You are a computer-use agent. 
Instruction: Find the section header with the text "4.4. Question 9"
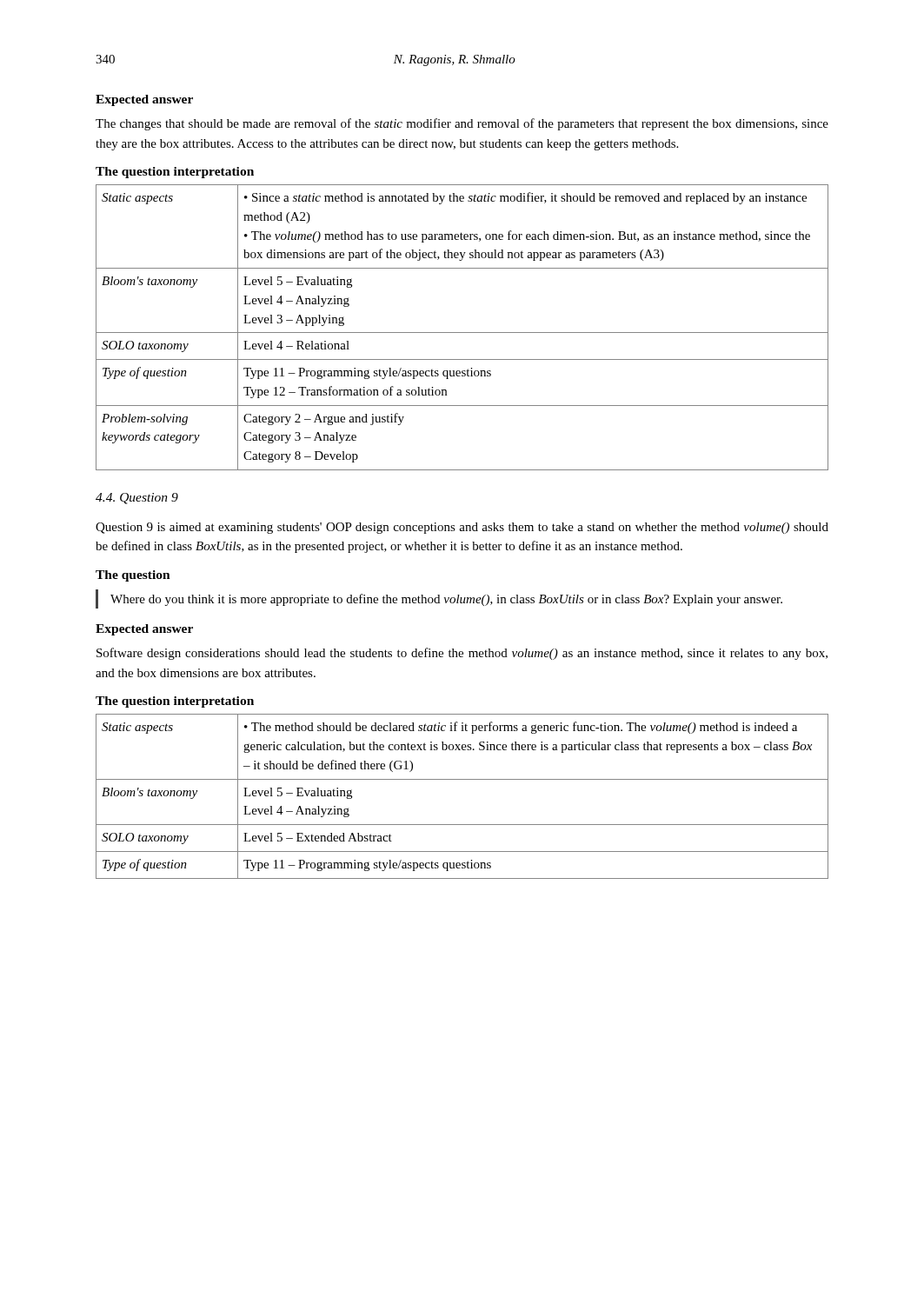[137, 497]
